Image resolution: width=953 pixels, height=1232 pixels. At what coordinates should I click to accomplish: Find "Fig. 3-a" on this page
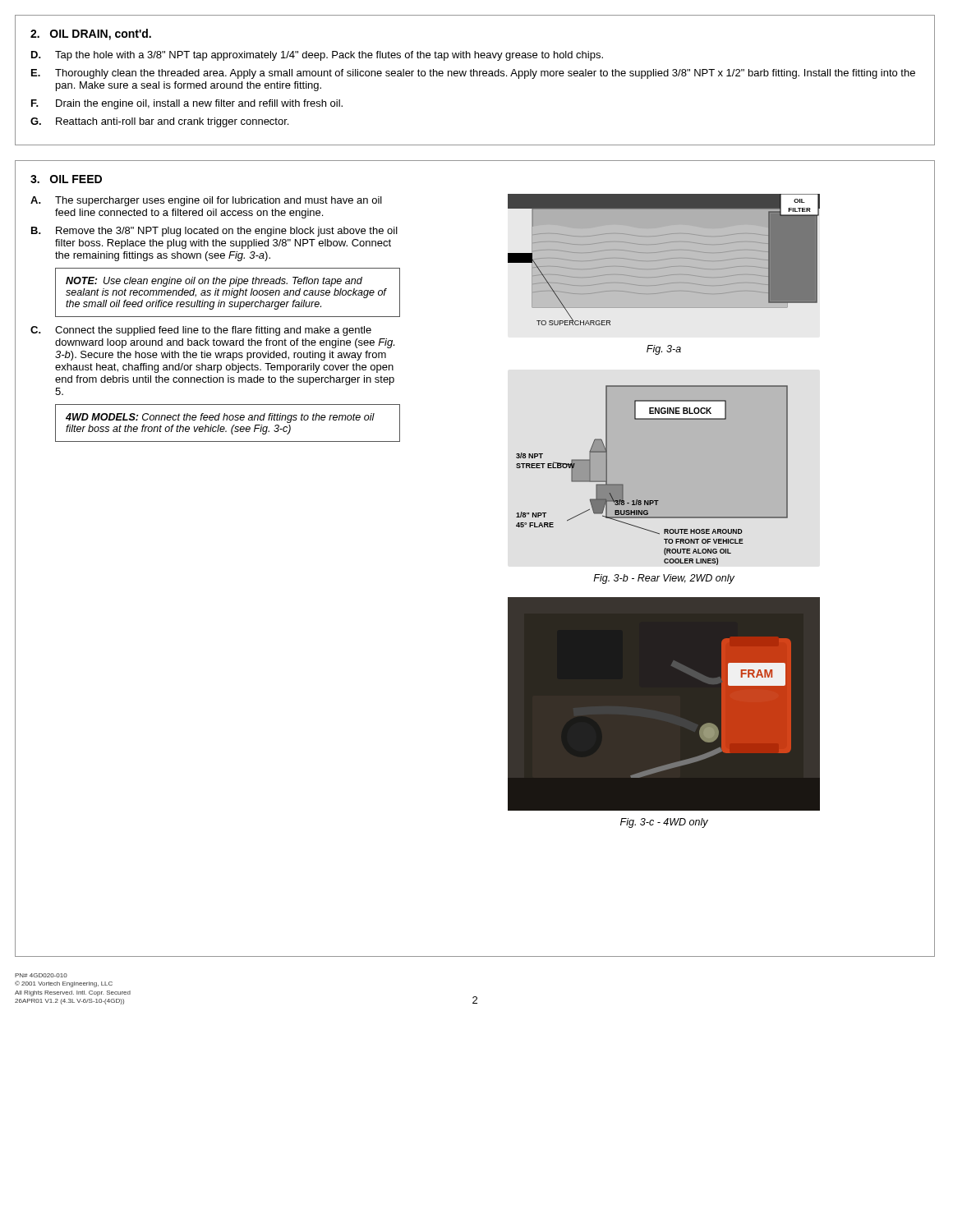point(664,349)
